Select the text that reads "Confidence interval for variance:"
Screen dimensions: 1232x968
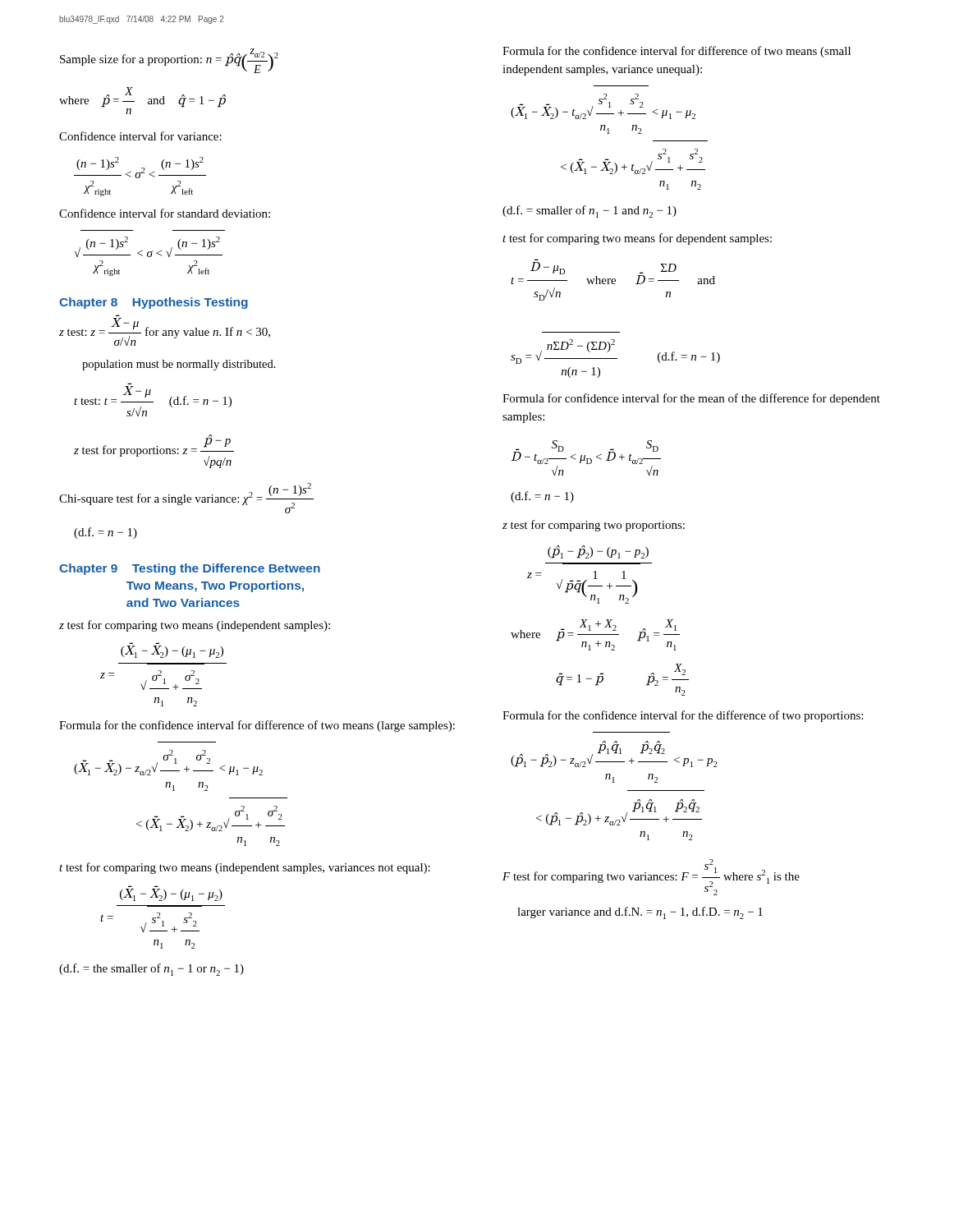click(x=141, y=136)
